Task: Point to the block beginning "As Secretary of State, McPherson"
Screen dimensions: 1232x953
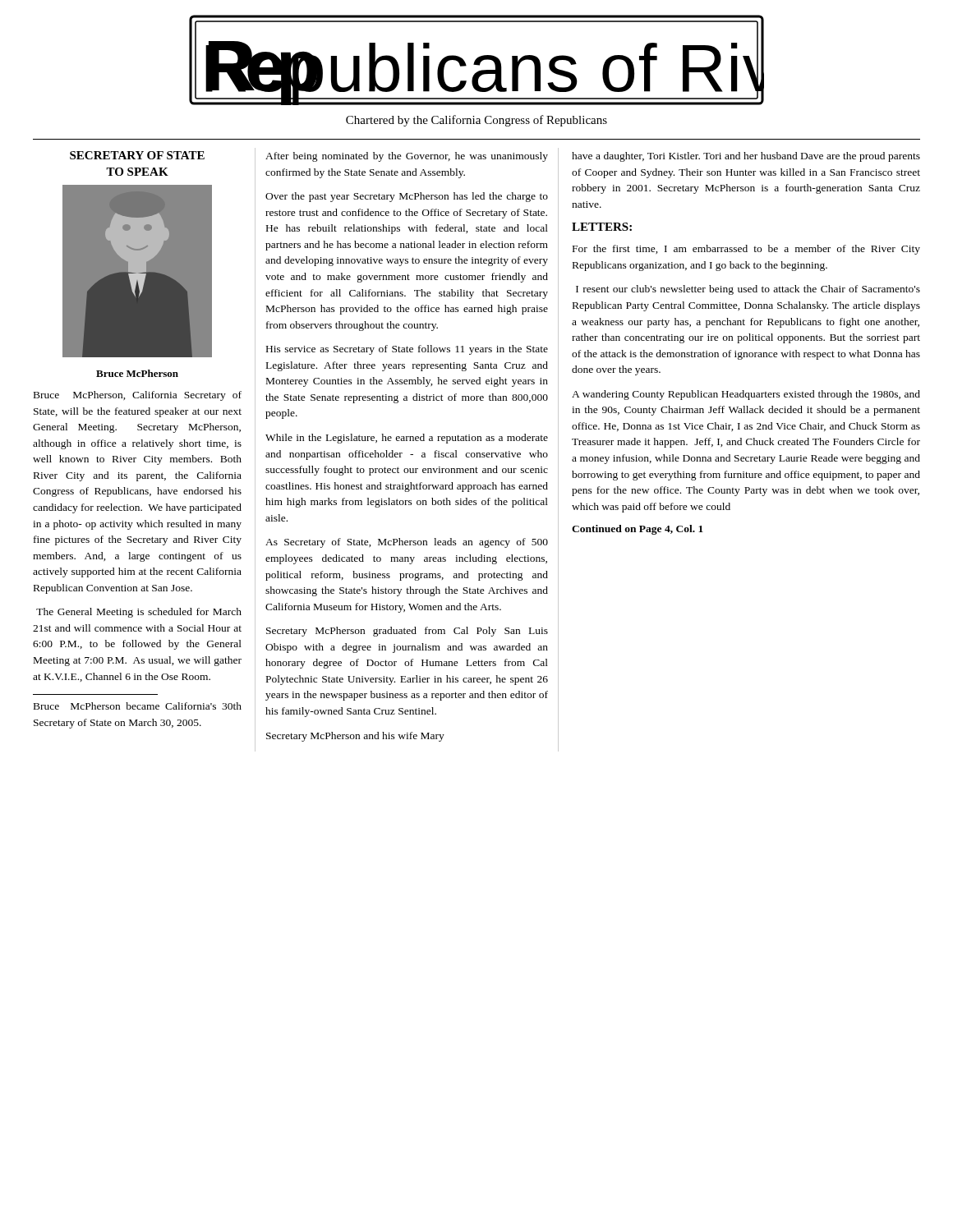Action: pyautogui.click(x=407, y=574)
